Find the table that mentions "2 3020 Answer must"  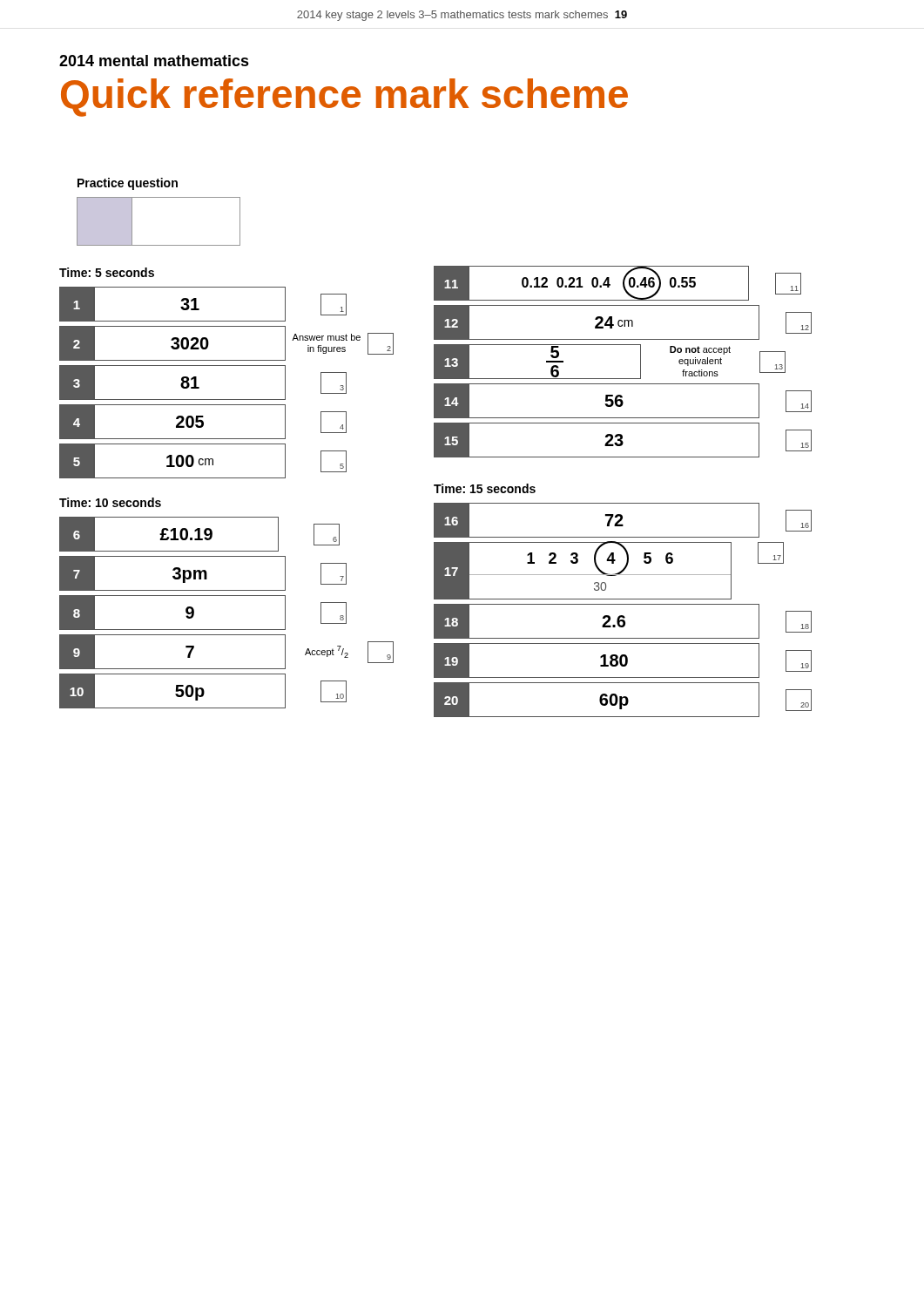click(x=233, y=343)
